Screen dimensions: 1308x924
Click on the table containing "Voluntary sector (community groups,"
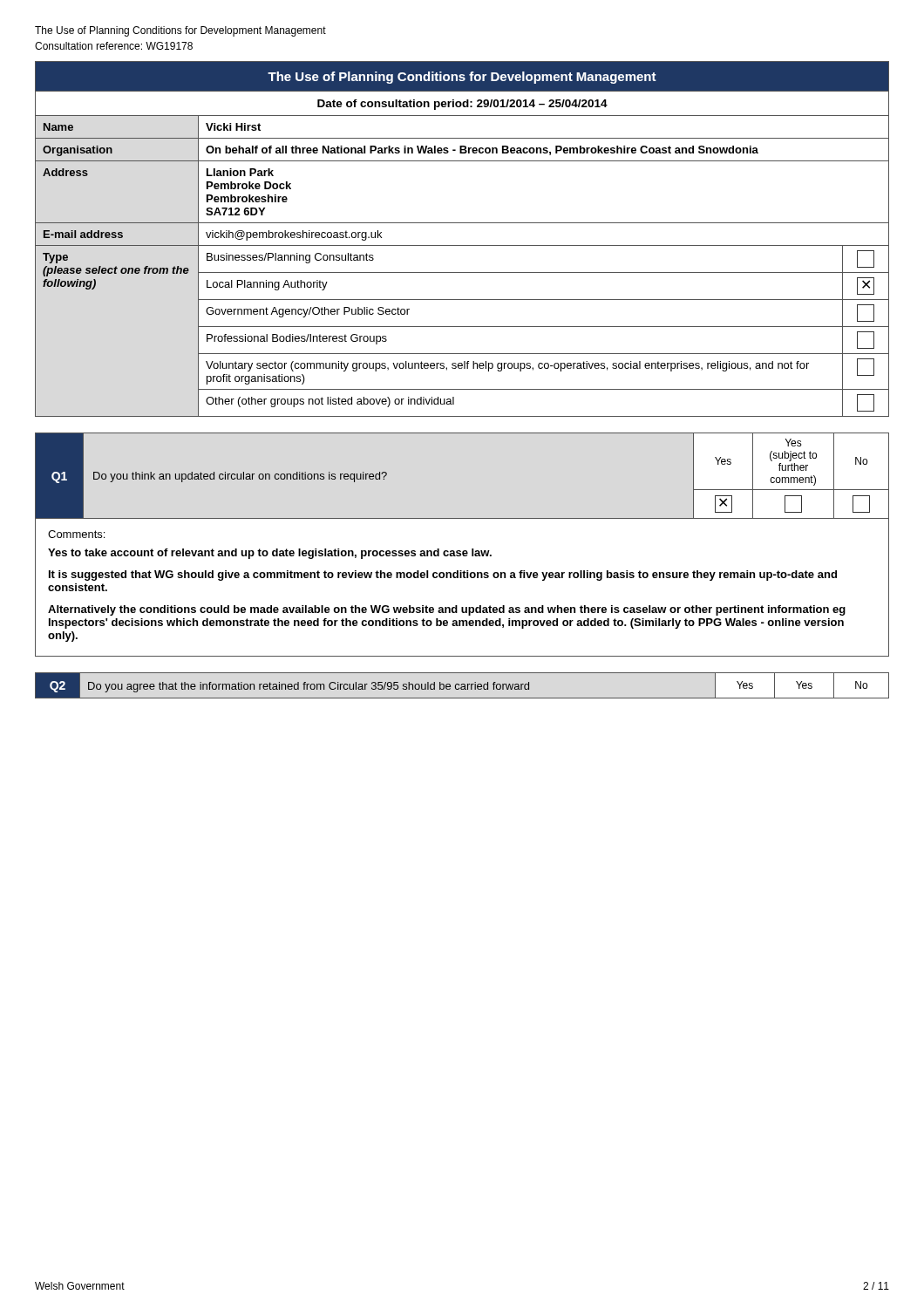pos(462,239)
